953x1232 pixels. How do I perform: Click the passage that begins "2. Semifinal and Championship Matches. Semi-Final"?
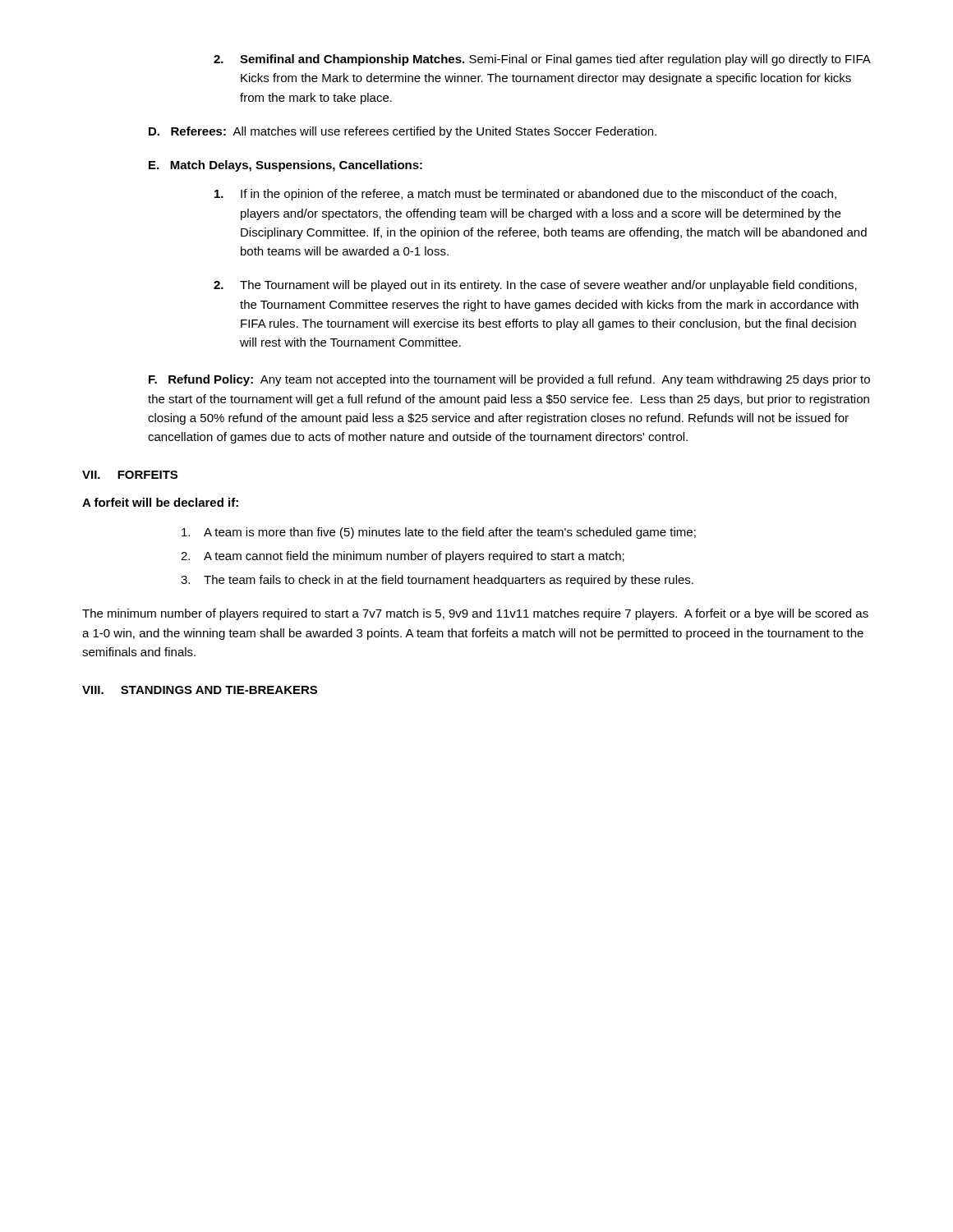[542, 78]
